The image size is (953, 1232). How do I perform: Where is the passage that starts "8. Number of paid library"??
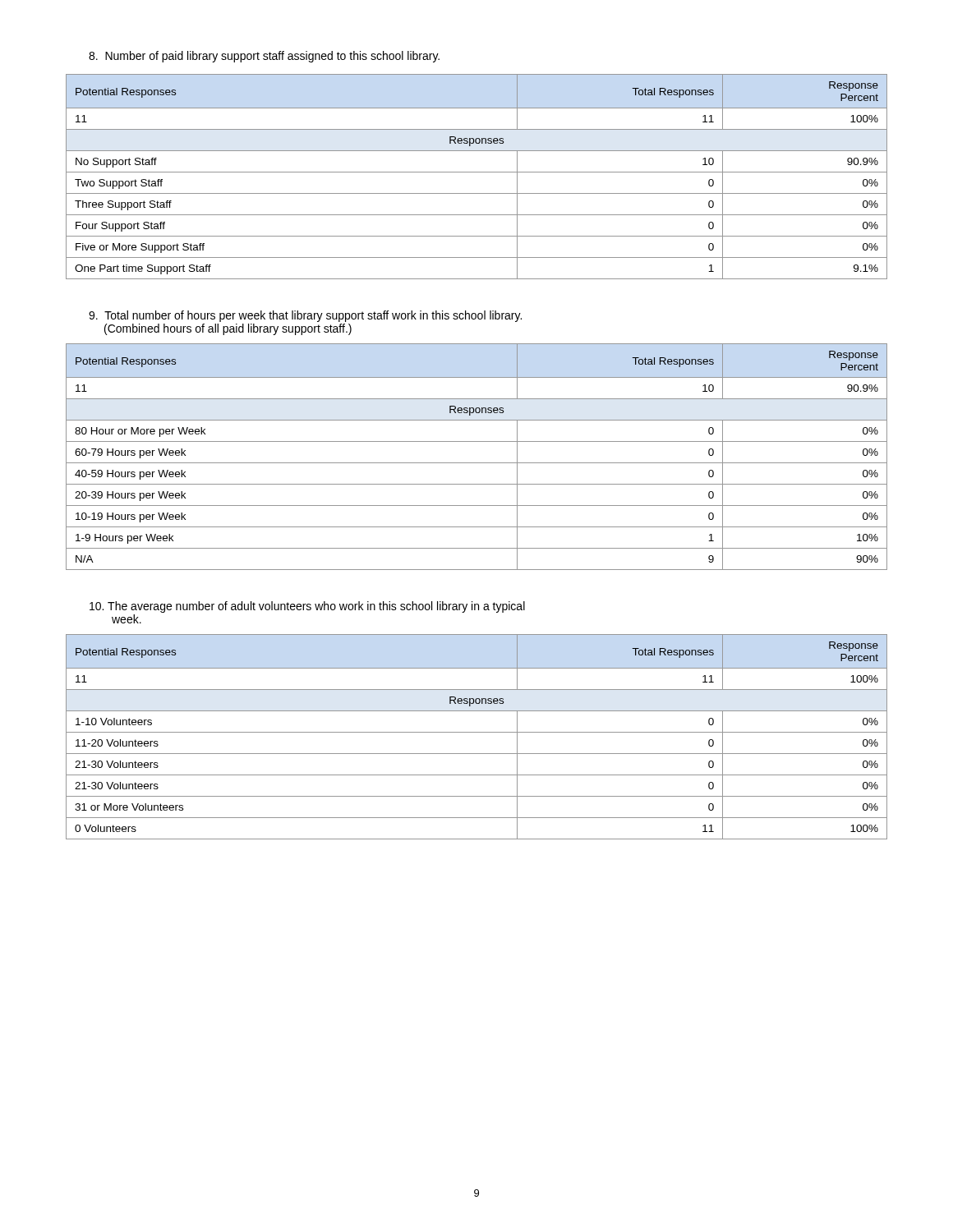tap(265, 56)
